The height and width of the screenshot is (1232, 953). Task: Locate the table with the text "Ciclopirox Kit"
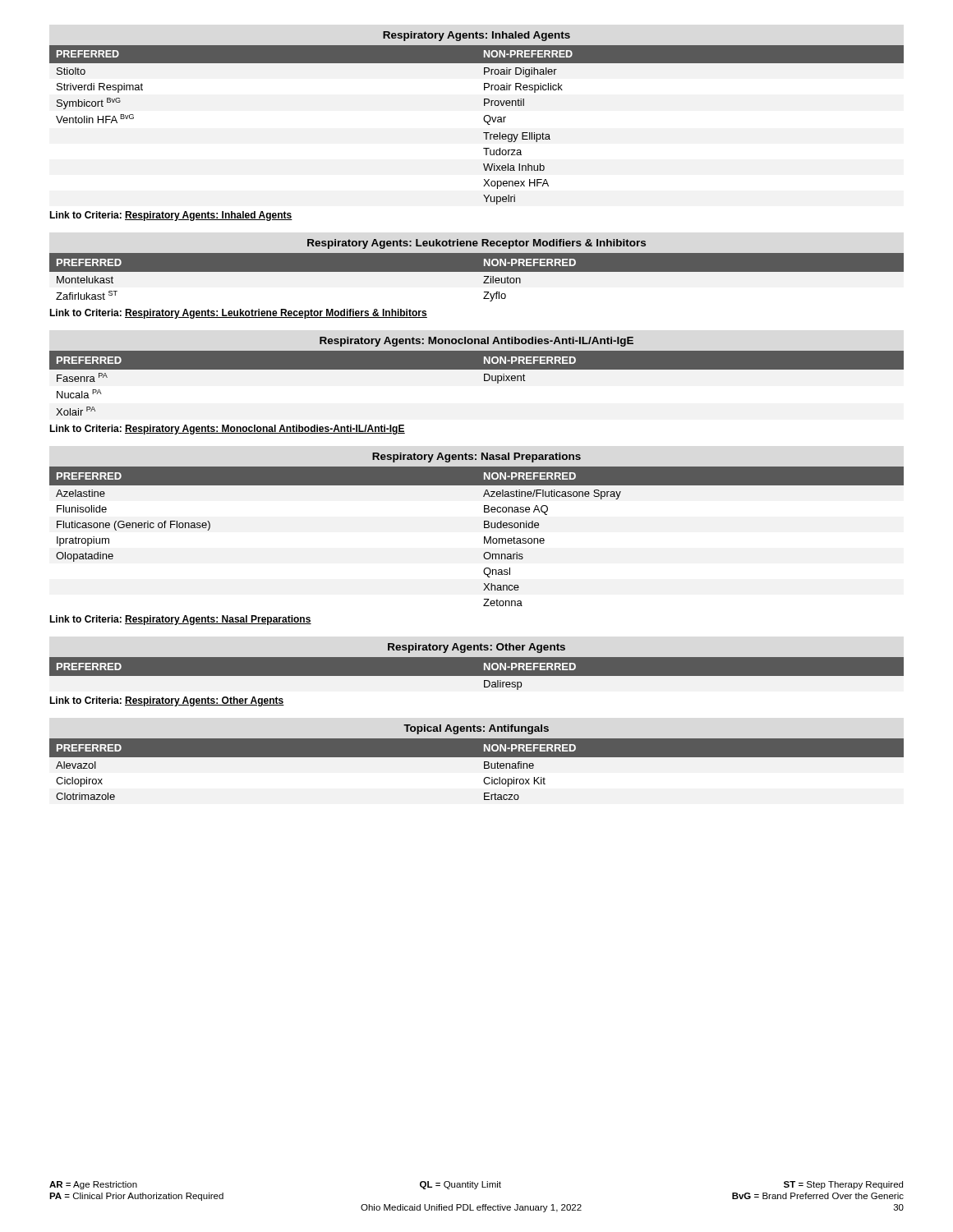(x=476, y=761)
